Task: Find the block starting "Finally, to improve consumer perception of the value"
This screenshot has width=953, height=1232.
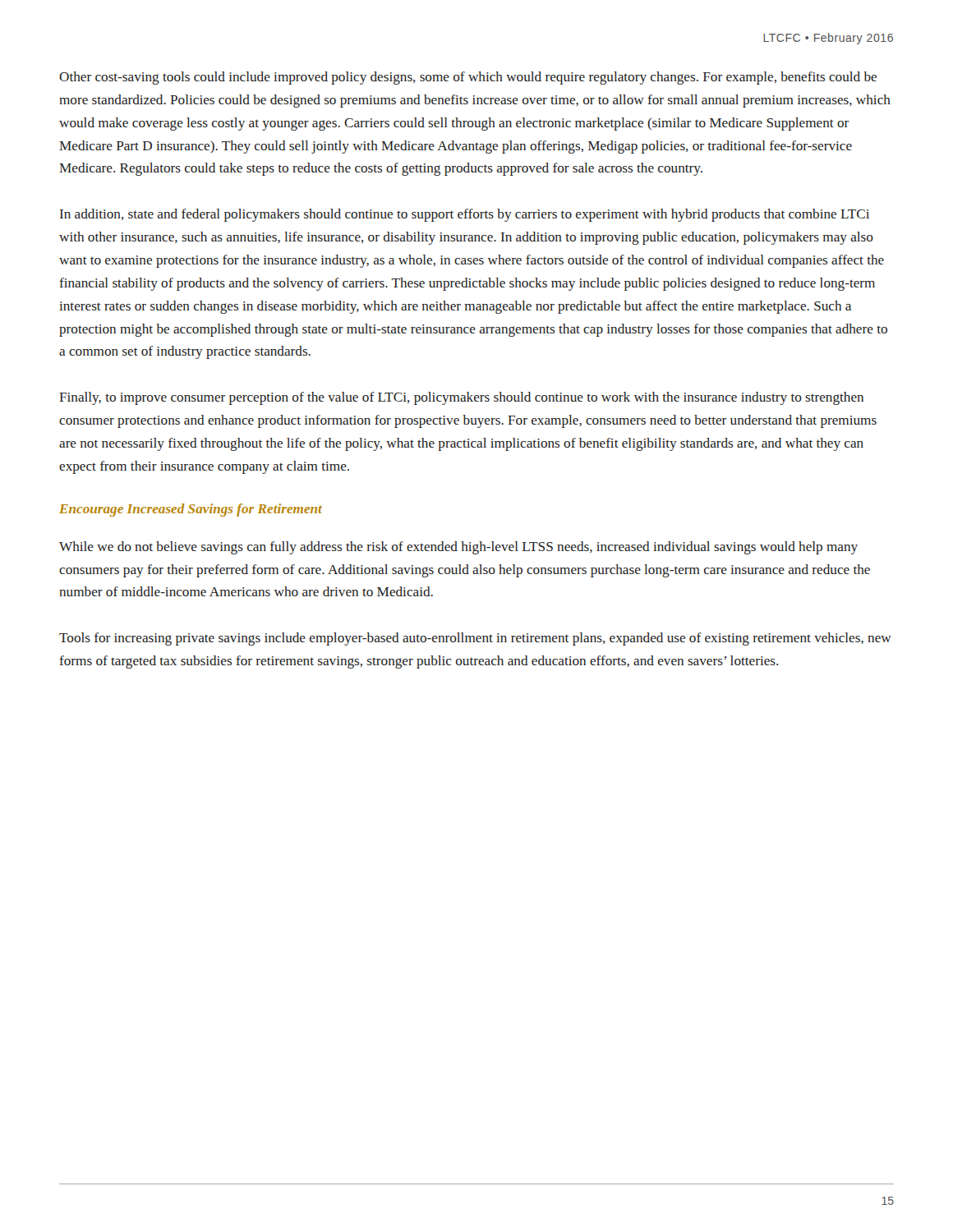Action: tap(468, 432)
